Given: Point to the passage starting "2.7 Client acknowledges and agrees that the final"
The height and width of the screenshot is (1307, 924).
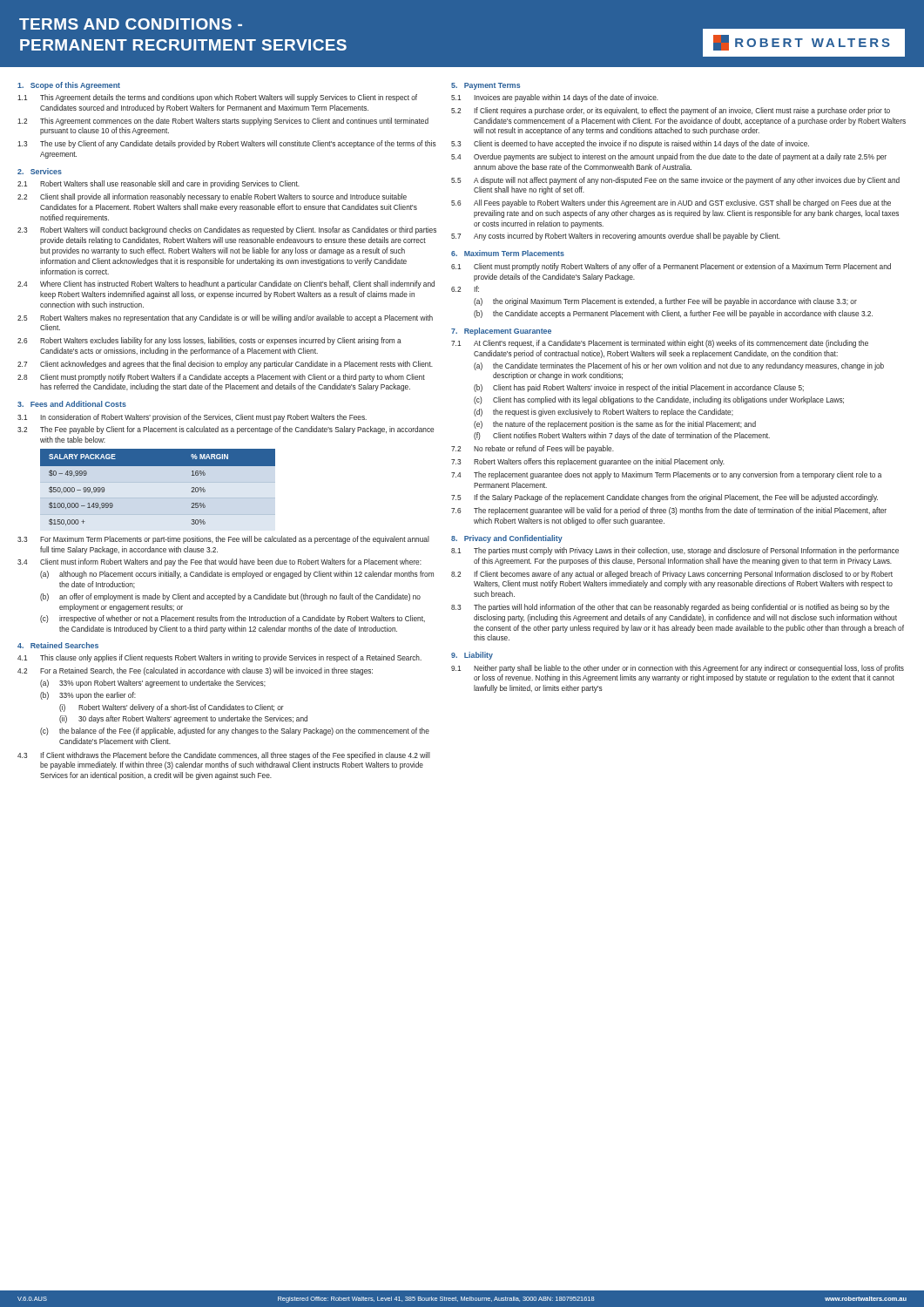Looking at the screenshot, I should pyautogui.click(x=225, y=365).
